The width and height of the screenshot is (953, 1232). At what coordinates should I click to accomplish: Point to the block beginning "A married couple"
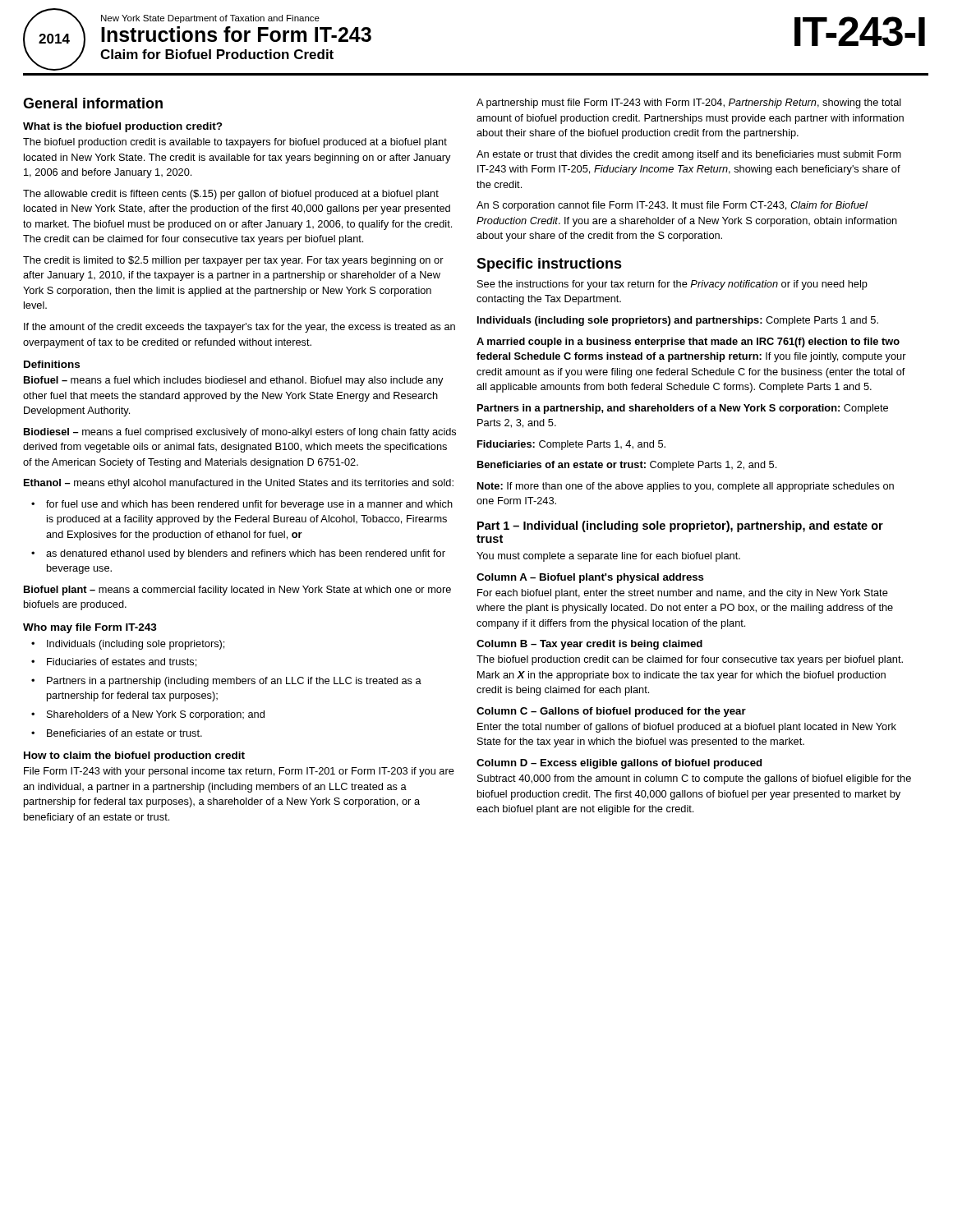tap(691, 364)
